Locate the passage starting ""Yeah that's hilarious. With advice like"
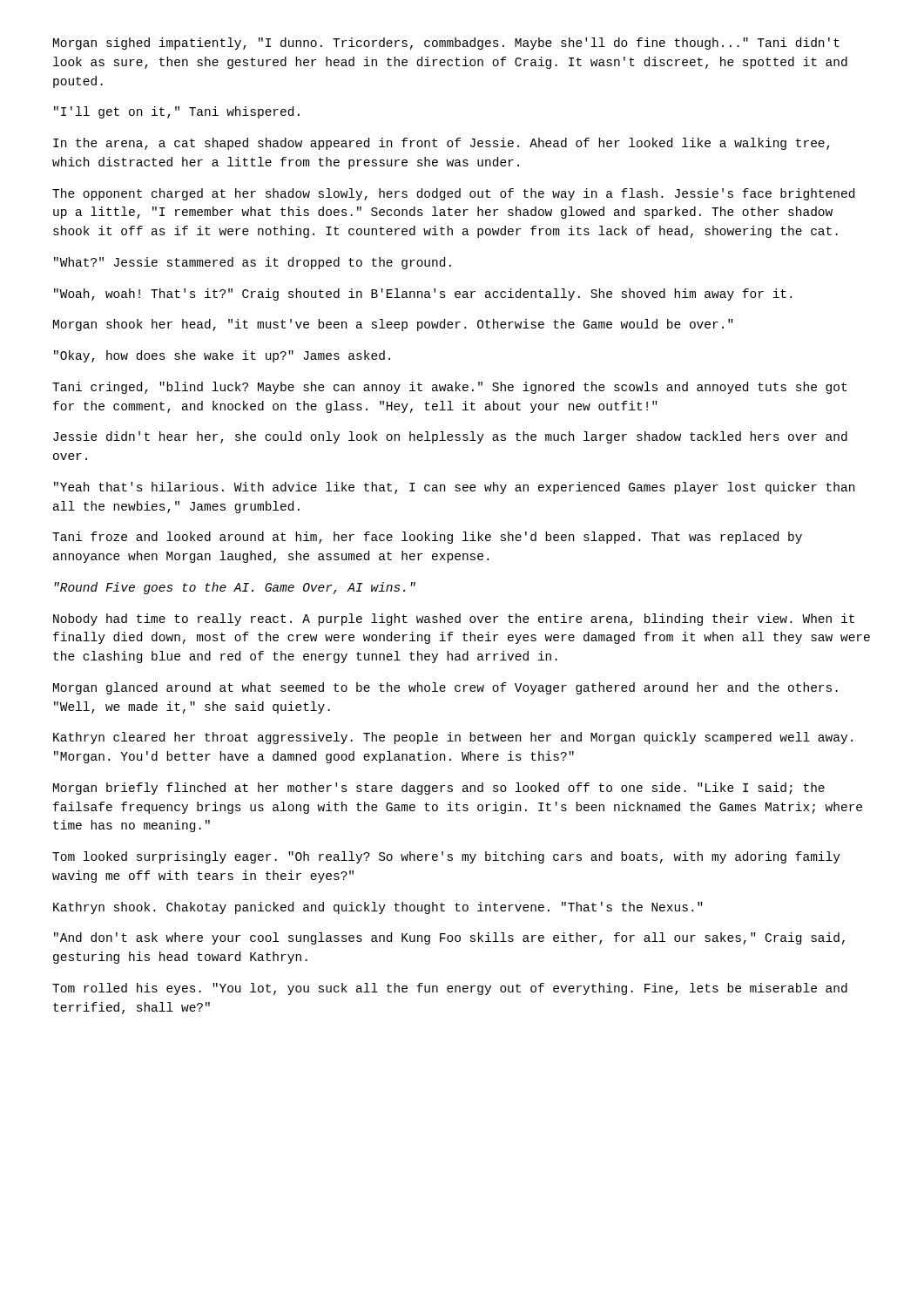 (x=454, y=497)
